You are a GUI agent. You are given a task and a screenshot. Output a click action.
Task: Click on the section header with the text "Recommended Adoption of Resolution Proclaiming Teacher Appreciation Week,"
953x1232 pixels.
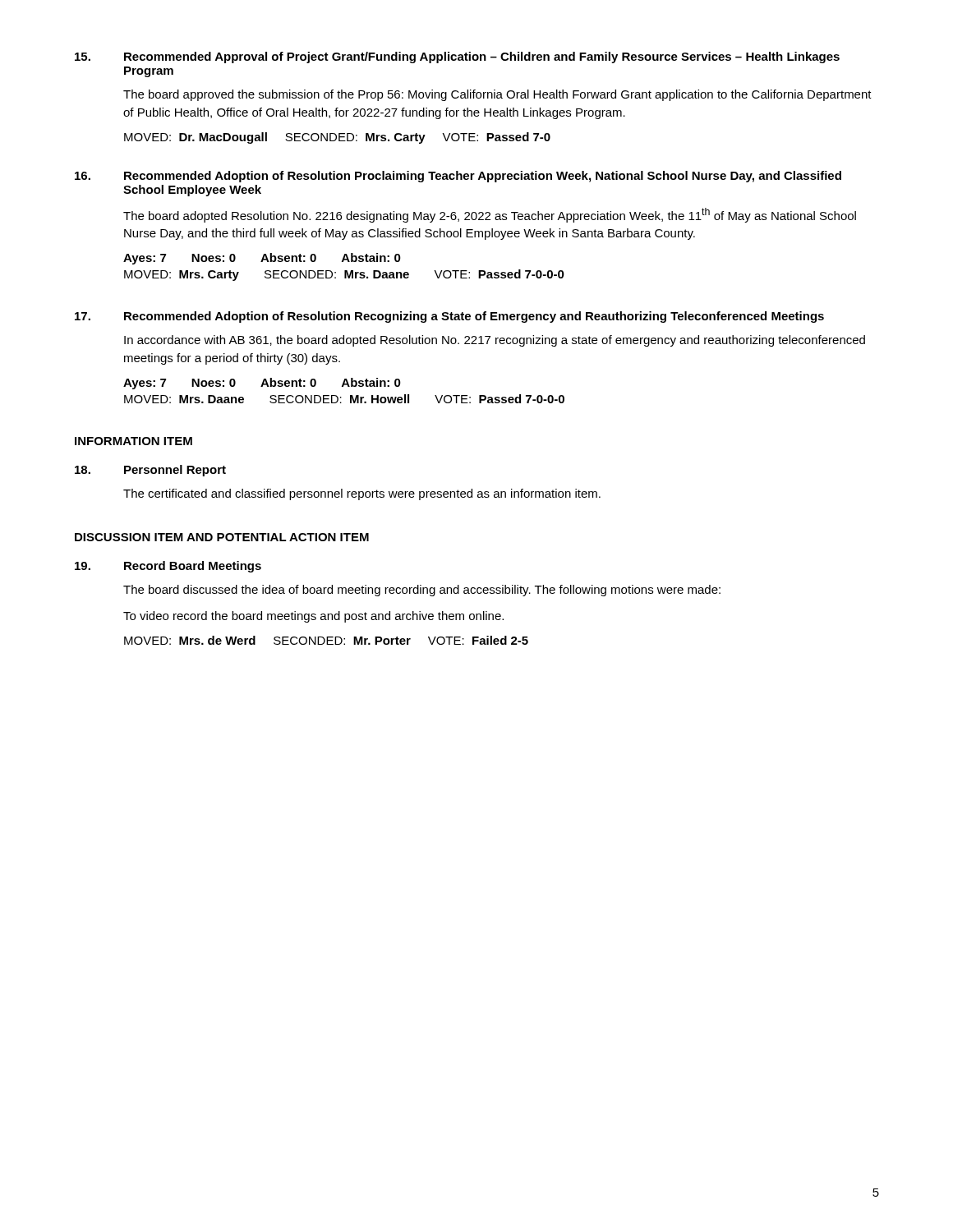[483, 182]
